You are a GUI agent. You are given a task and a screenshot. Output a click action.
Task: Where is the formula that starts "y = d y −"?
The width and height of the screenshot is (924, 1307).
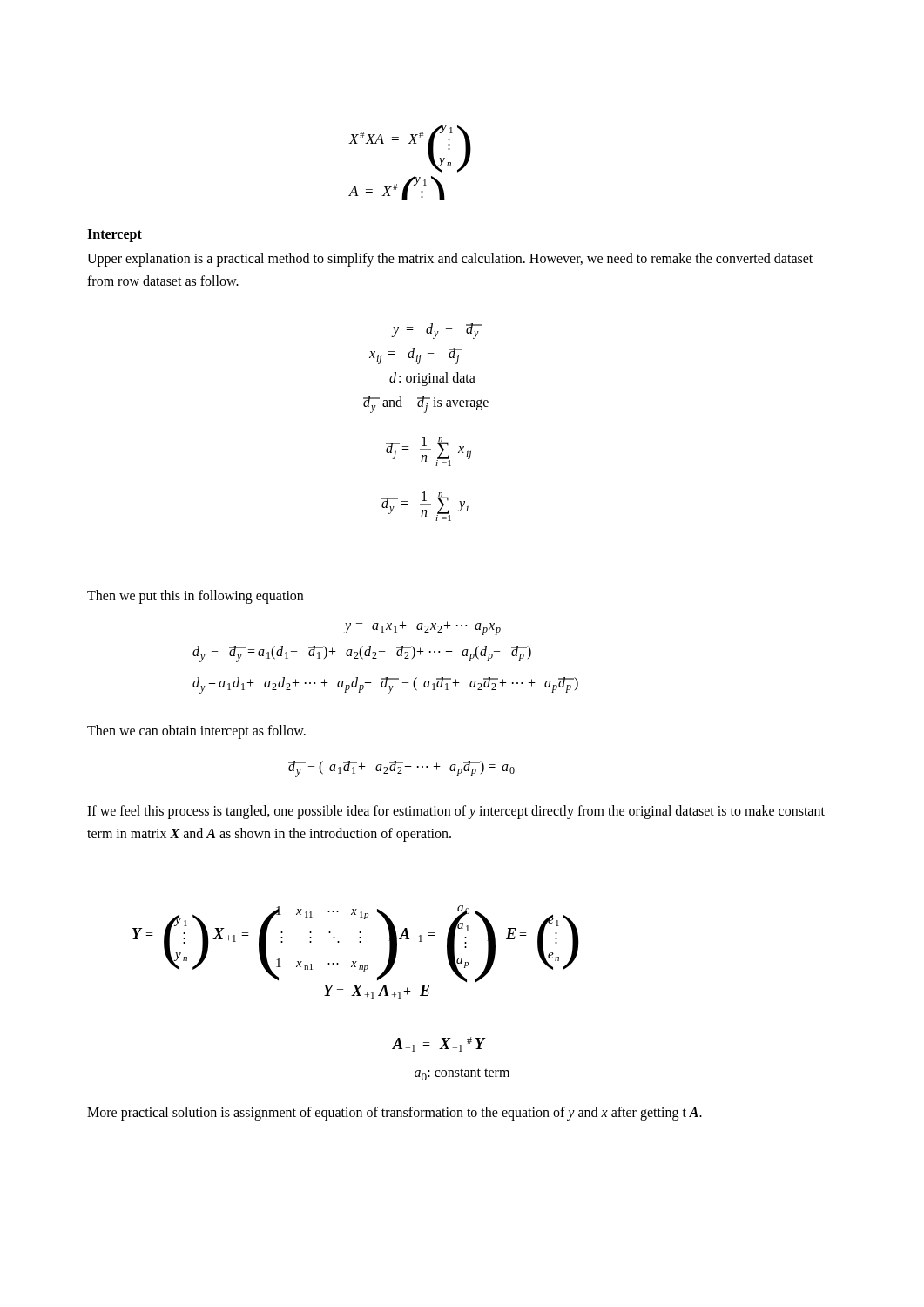pyautogui.click(x=462, y=440)
